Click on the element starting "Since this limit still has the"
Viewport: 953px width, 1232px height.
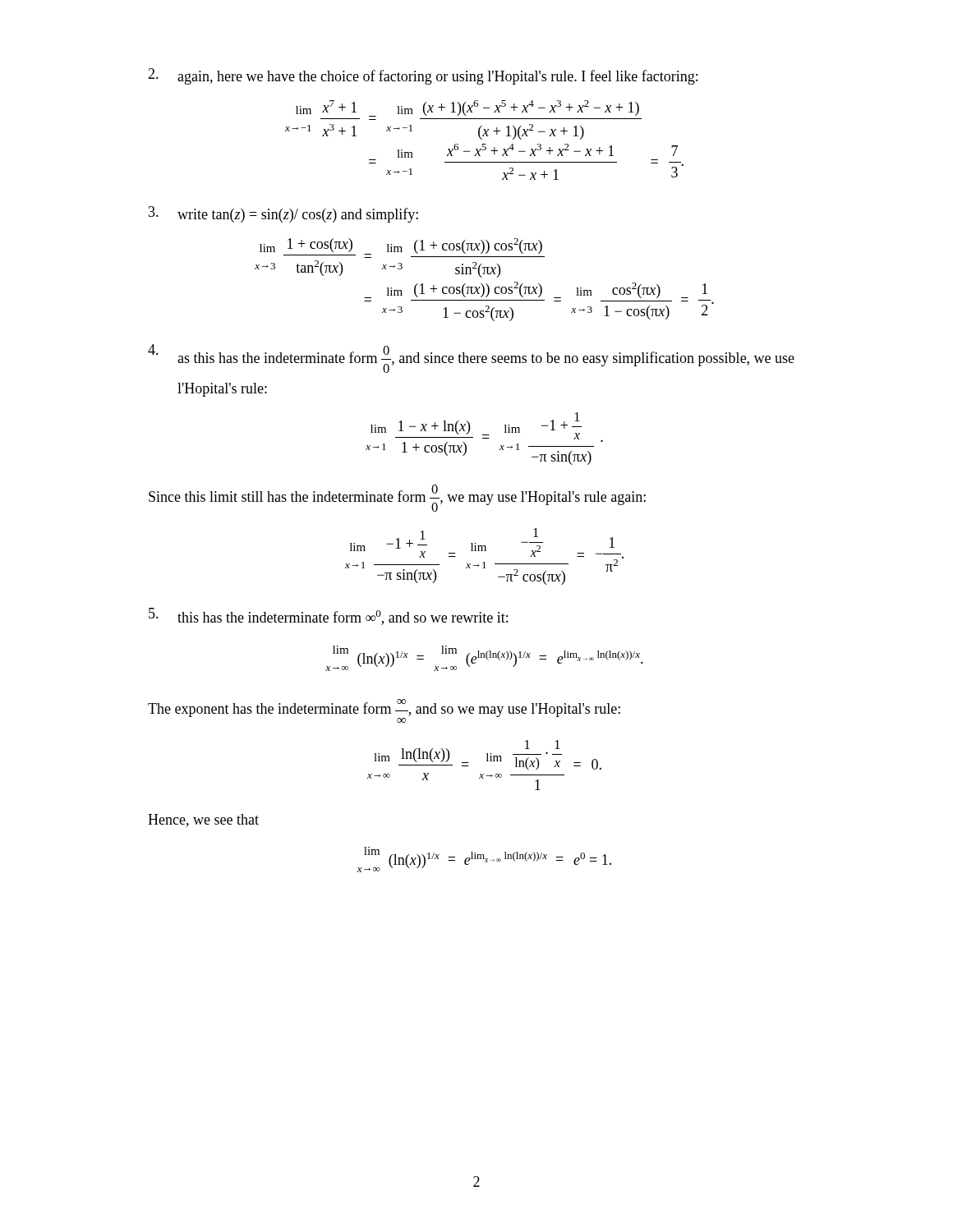(x=397, y=498)
